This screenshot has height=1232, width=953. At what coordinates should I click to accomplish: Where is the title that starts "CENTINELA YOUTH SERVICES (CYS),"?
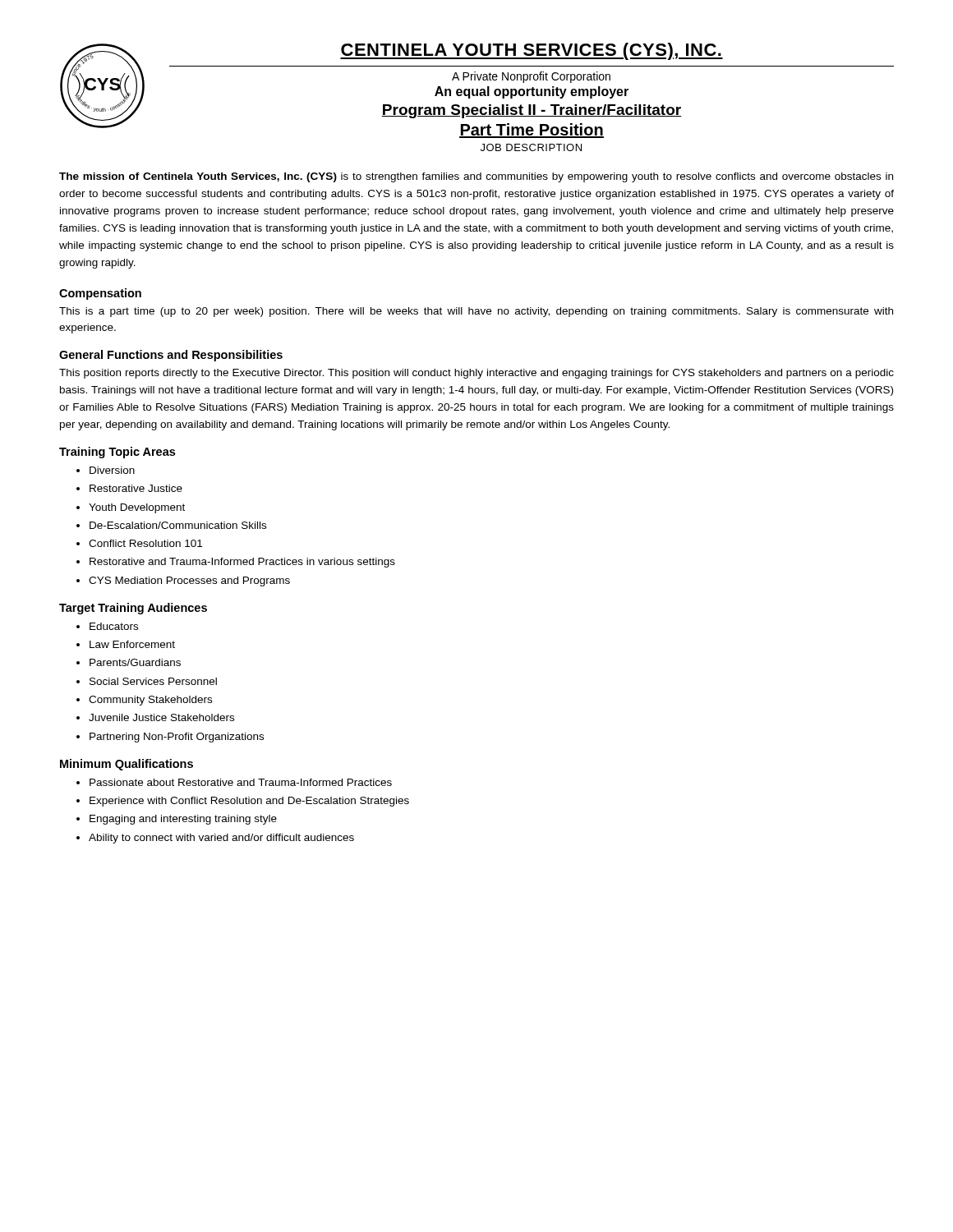532,50
